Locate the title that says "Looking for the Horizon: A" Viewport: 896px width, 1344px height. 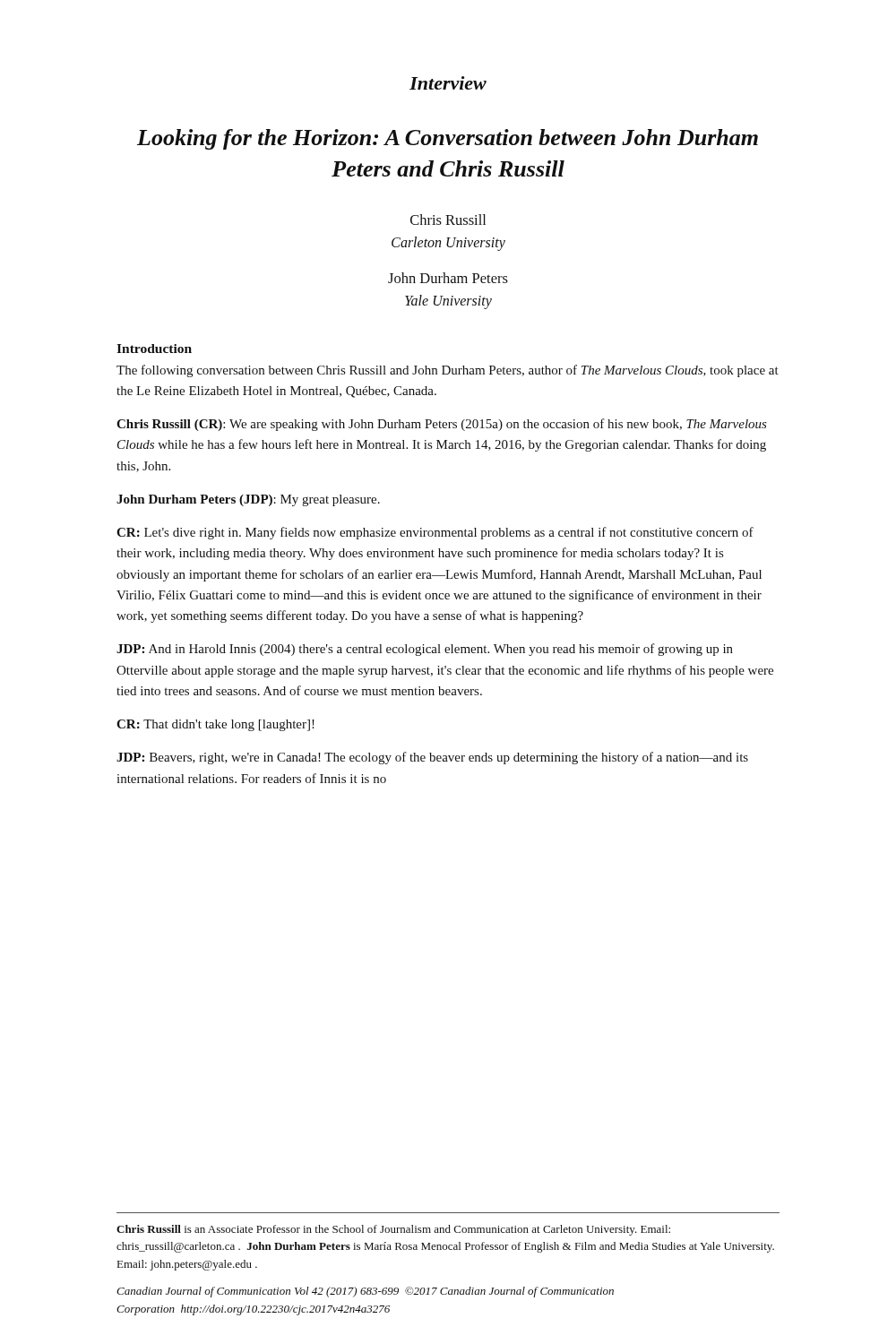(448, 153)
